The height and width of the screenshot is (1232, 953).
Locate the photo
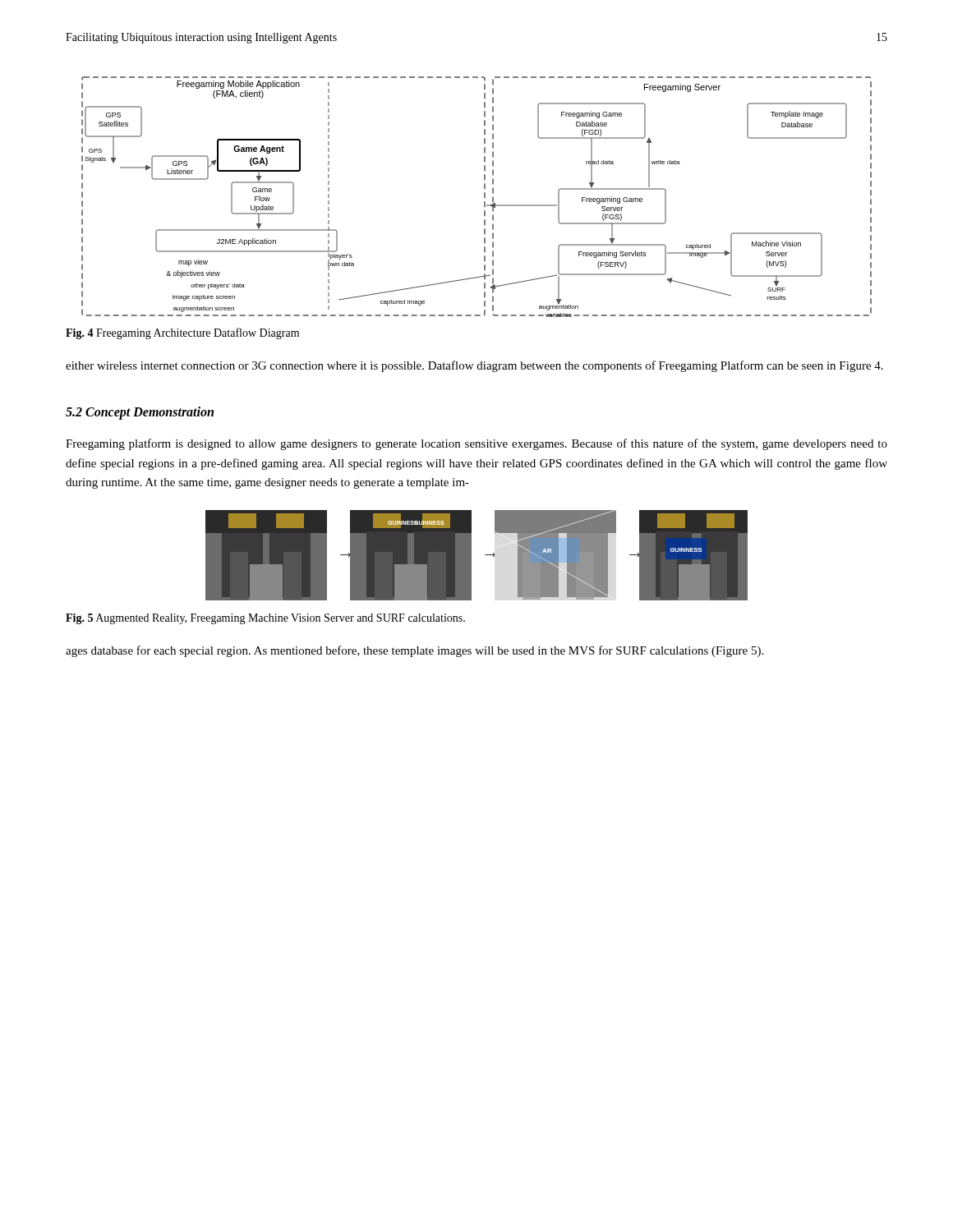tap(476, 557)
